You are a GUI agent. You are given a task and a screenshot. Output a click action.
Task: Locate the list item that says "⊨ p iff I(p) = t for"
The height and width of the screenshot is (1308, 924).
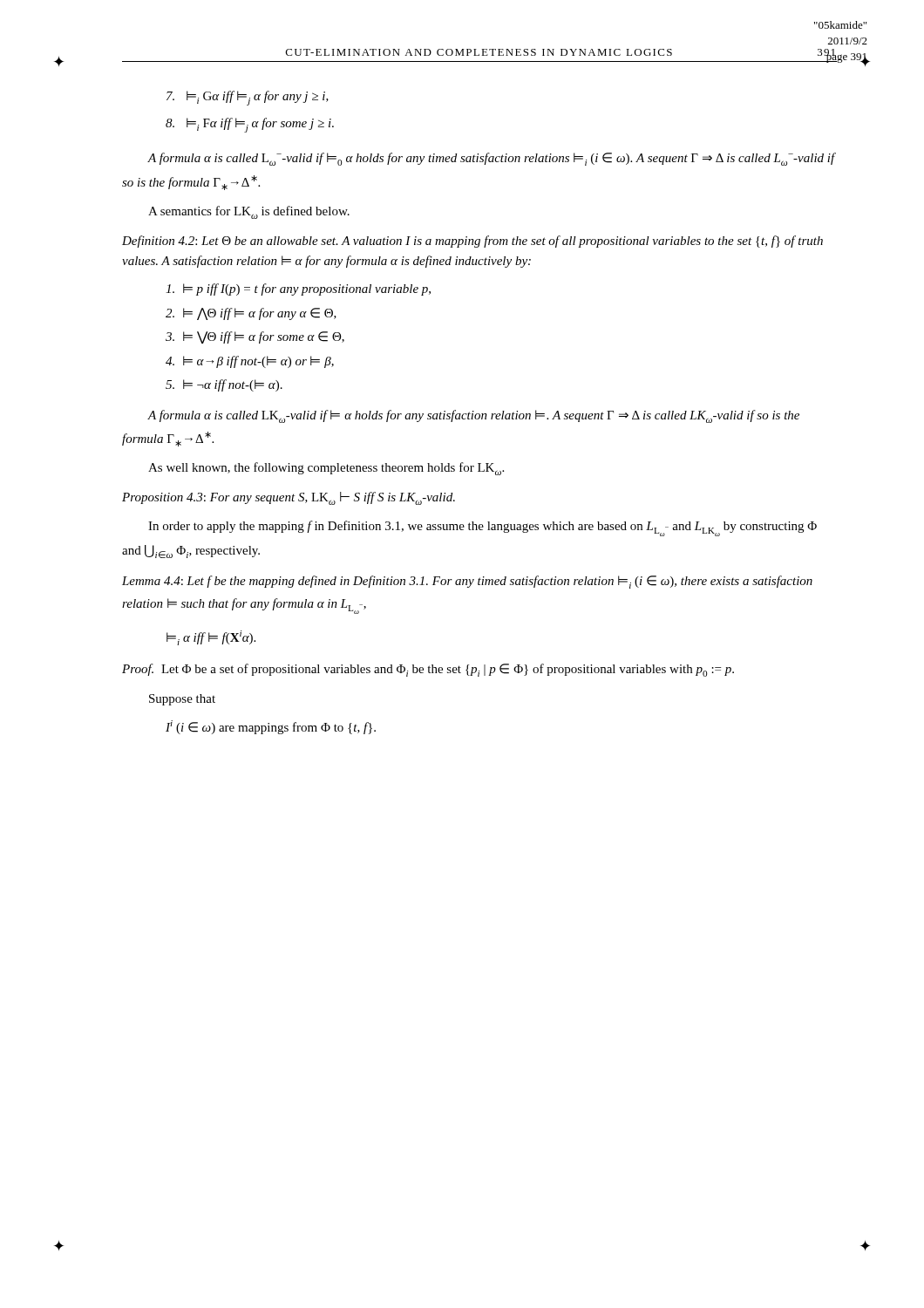[x=299, y=289]
